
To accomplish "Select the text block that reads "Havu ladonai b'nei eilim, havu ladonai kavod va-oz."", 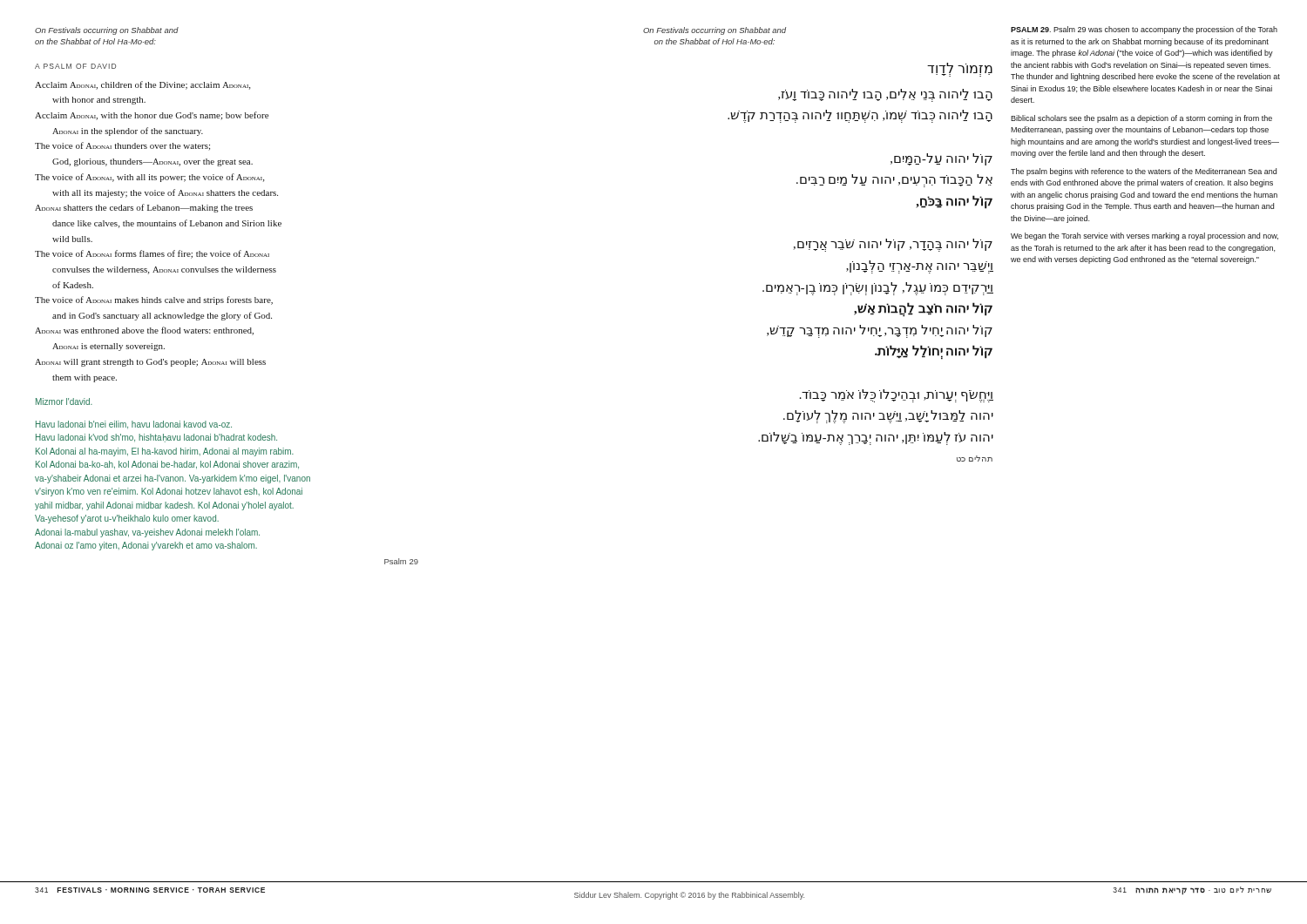I will (x=173, y=485).
